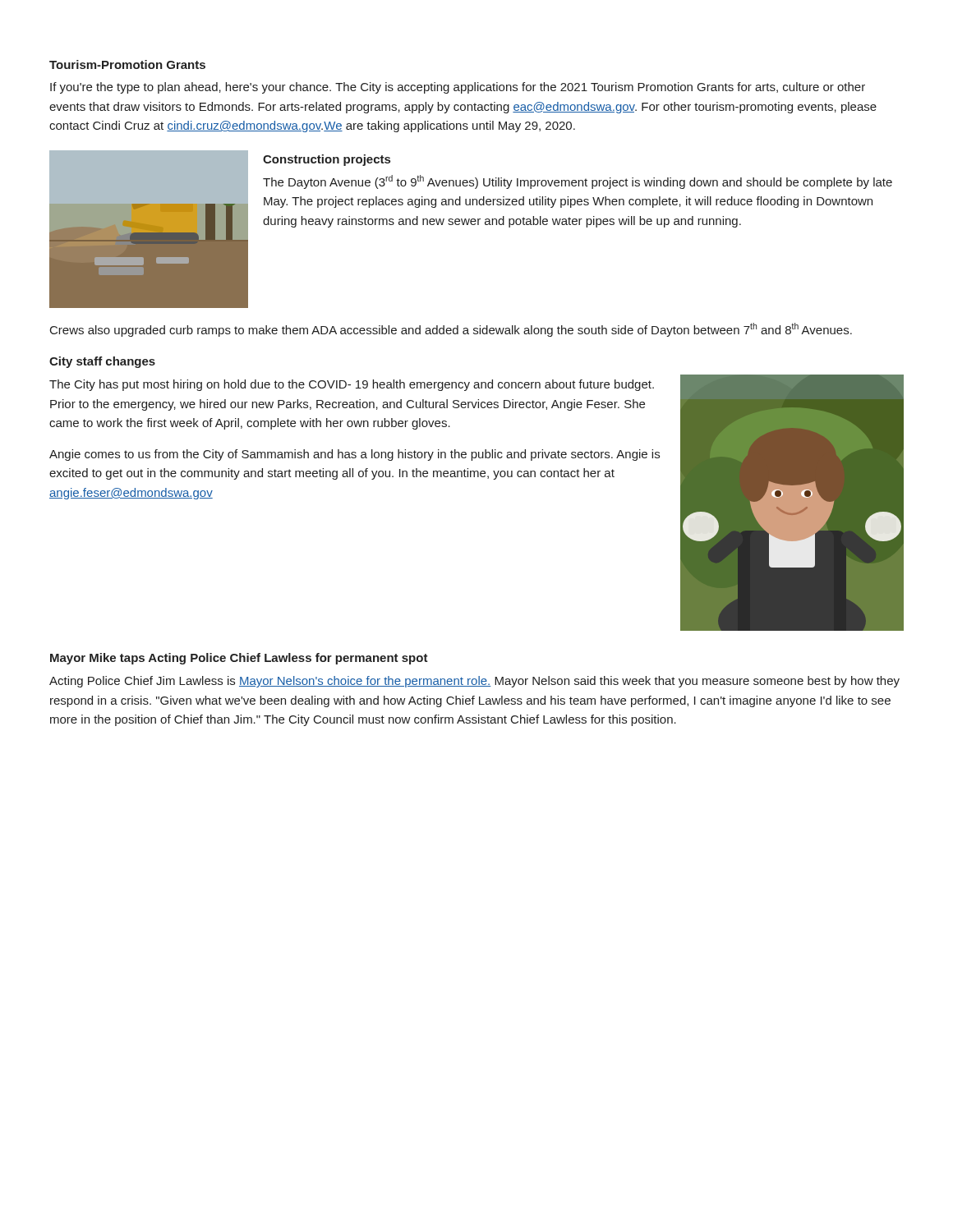Select the element starting "Acting Police Chief Jim"
953x1232 pixels.
pyautogui.click(x=474, y=700)
